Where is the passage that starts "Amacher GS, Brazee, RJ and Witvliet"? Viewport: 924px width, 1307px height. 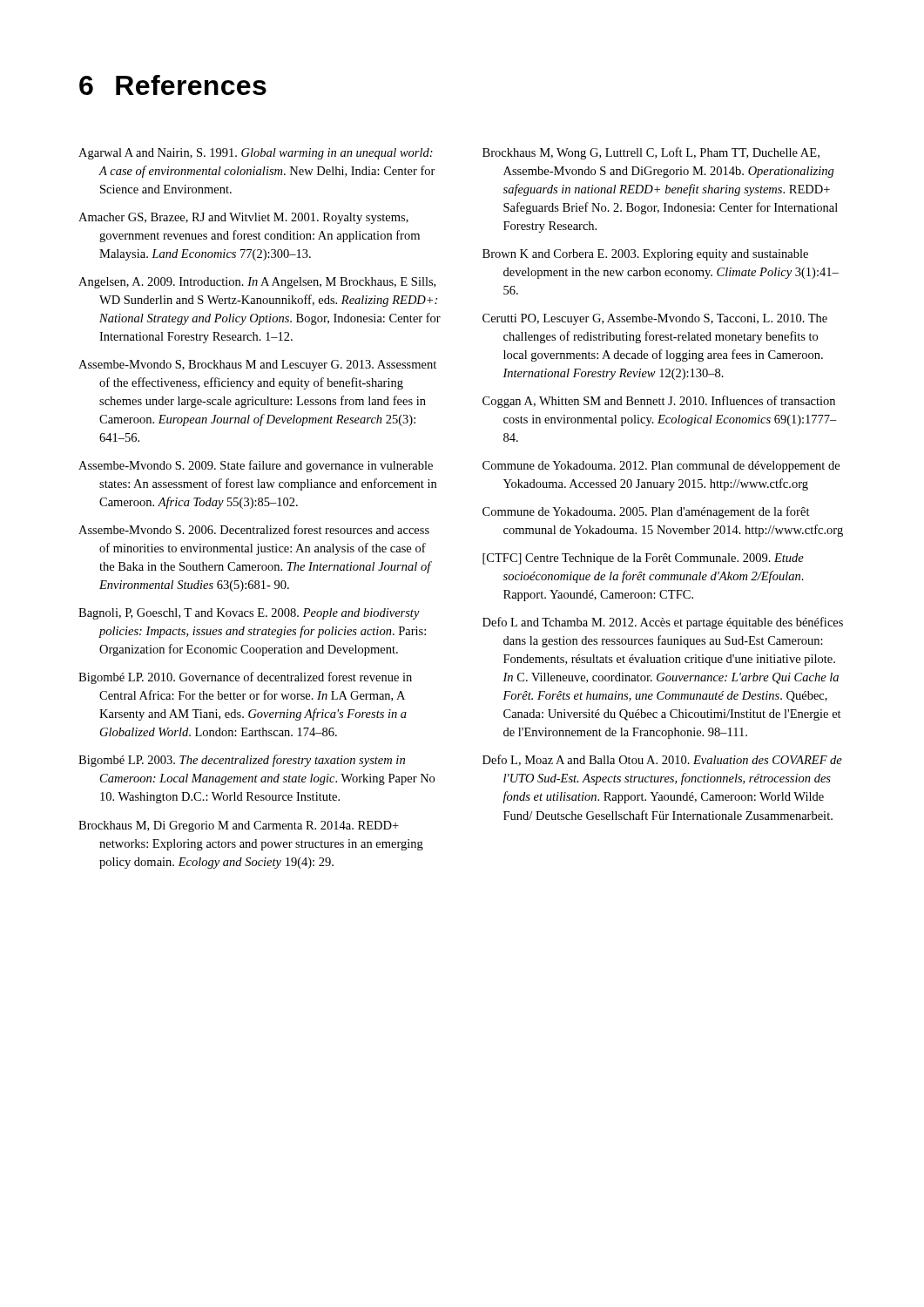[x=249, y=235]
